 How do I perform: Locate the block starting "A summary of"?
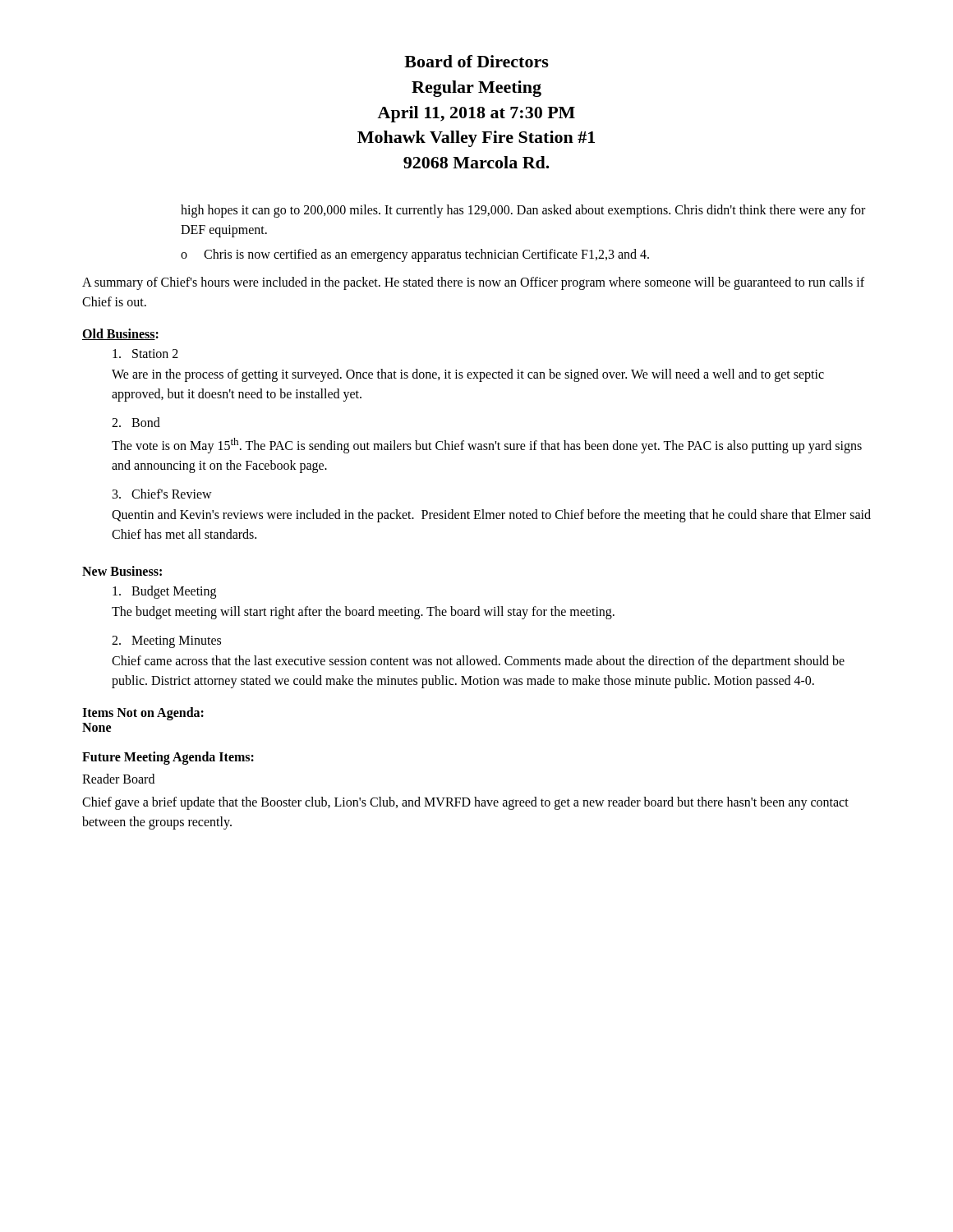pos(473,292)
